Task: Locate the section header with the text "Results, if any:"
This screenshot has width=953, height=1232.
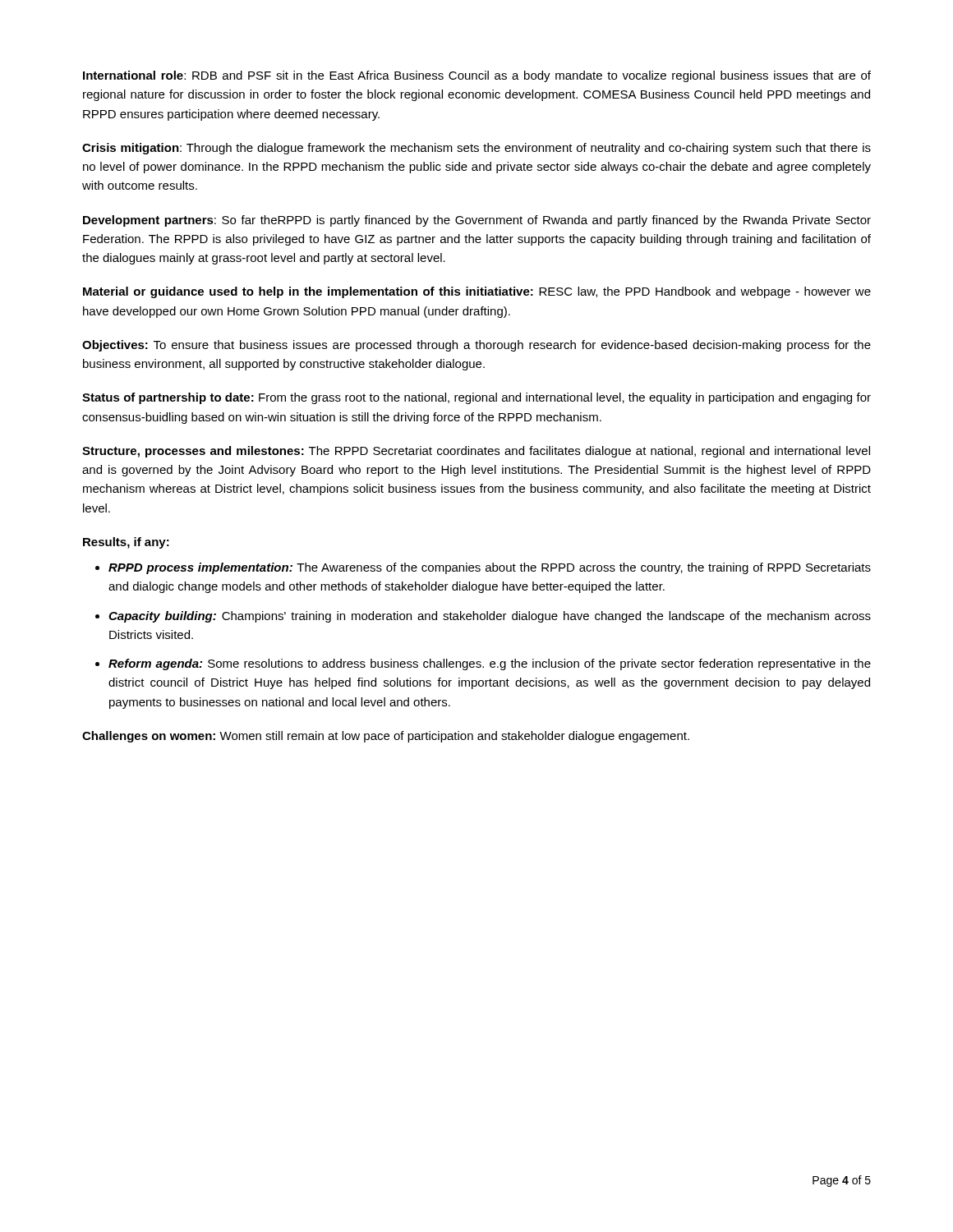Action: (x=126, y=541)
